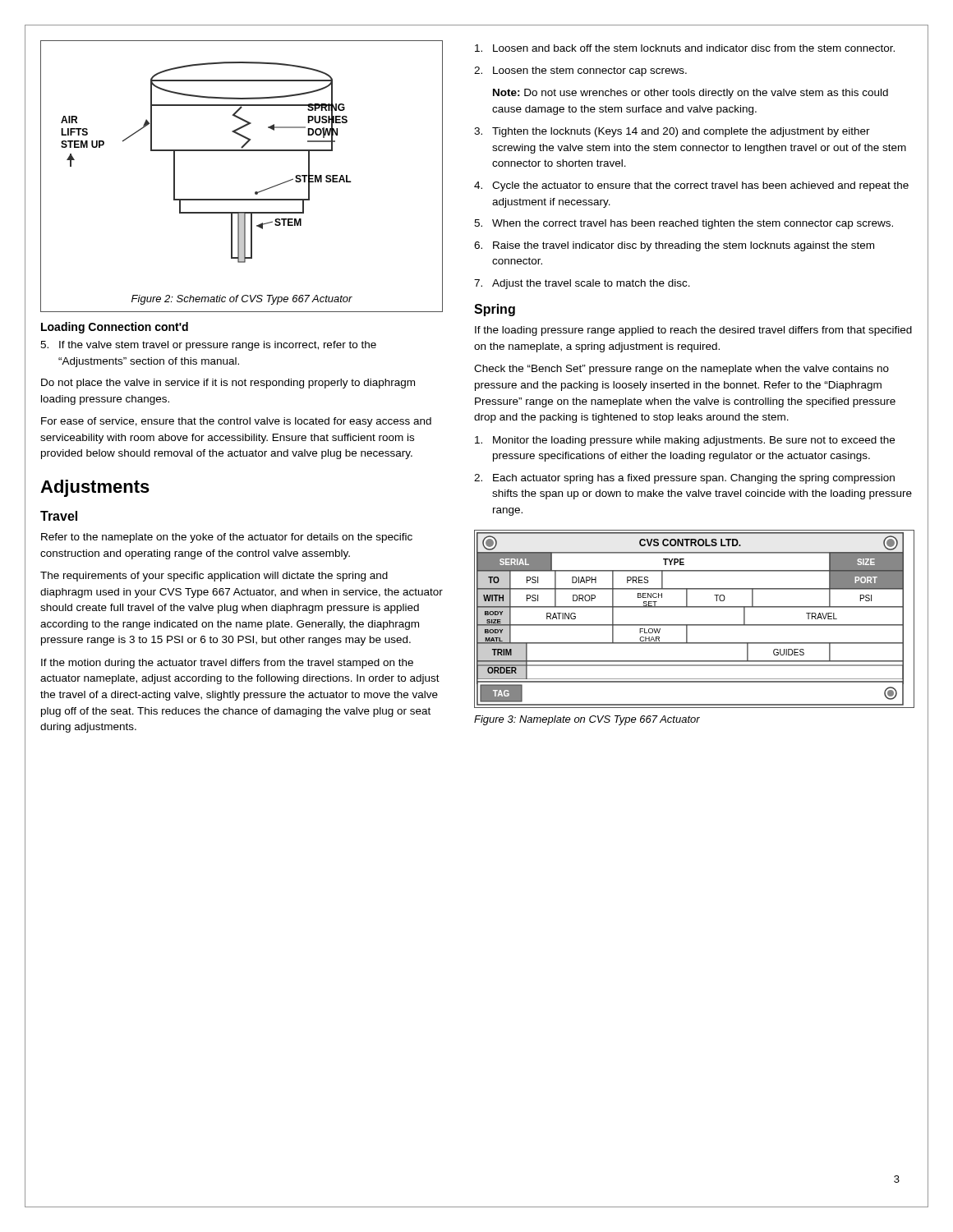The image size is (953, 1232).
Task: Point to the block beginning "2. Each actuator spring has a"
Action: [x=694, y=494]
